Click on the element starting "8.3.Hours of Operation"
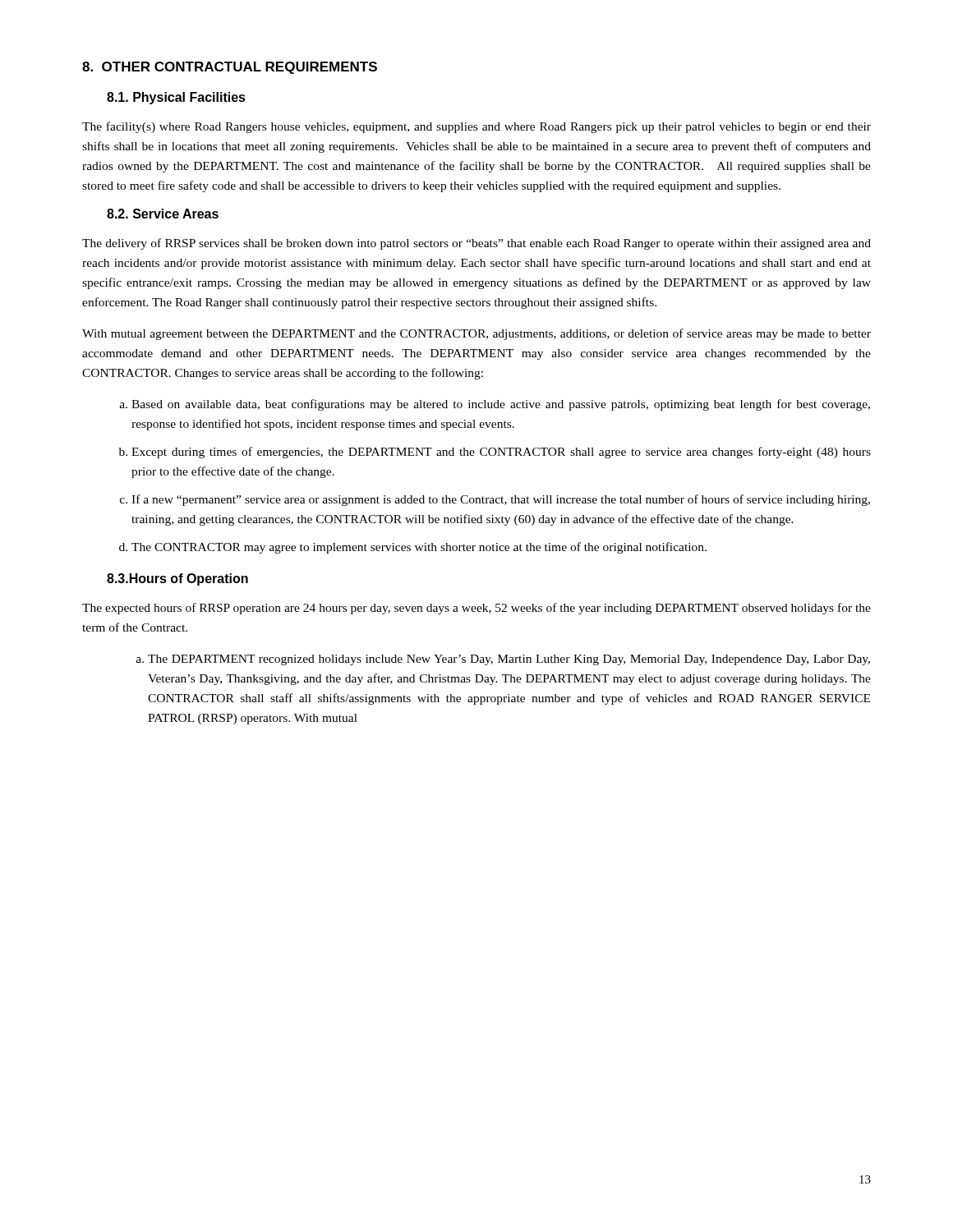Screen dimensions: 1232x953 click(x=177, y=579)
